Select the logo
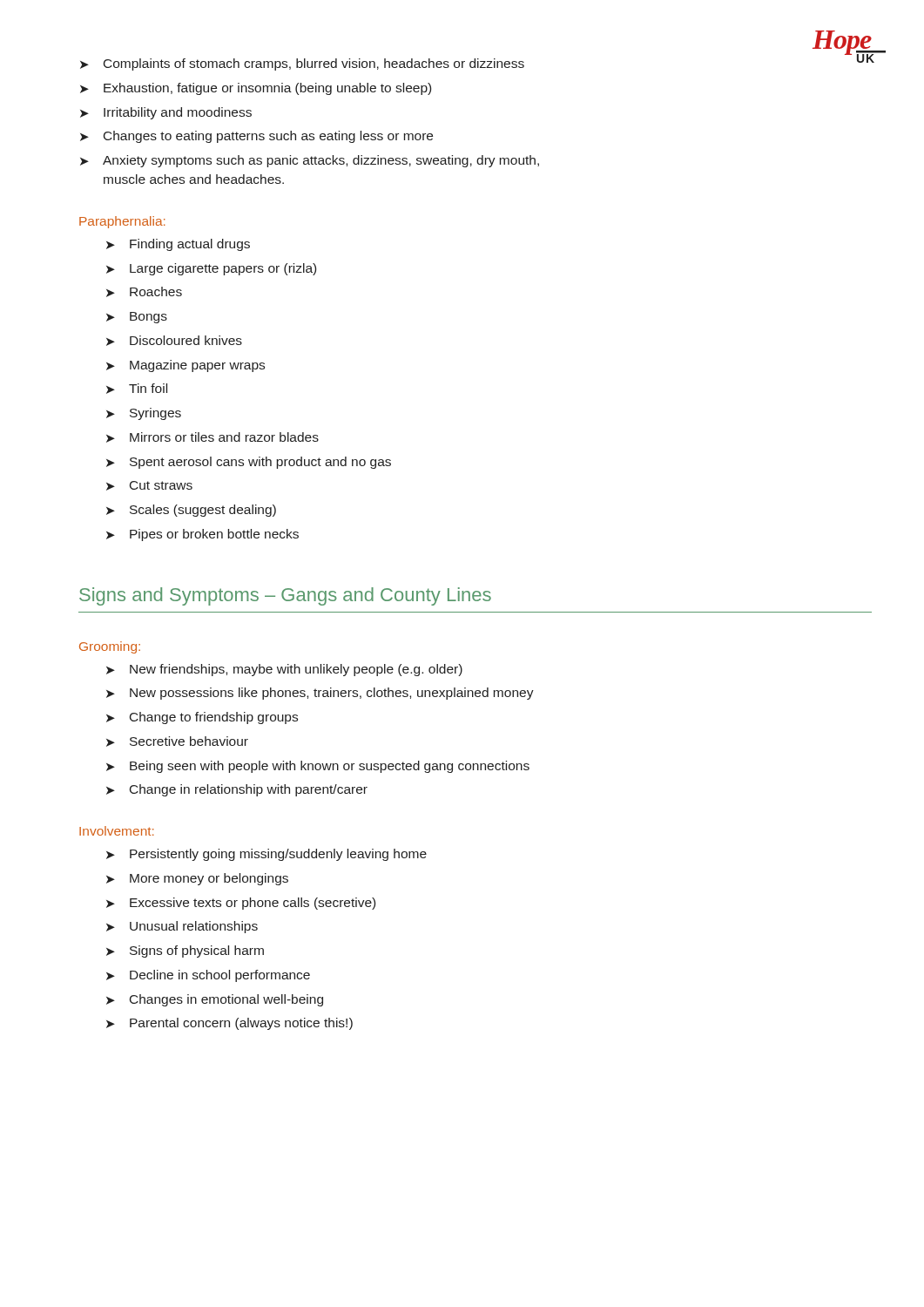The width and height of the screenshot is (924, 1307). coord(850,44)
